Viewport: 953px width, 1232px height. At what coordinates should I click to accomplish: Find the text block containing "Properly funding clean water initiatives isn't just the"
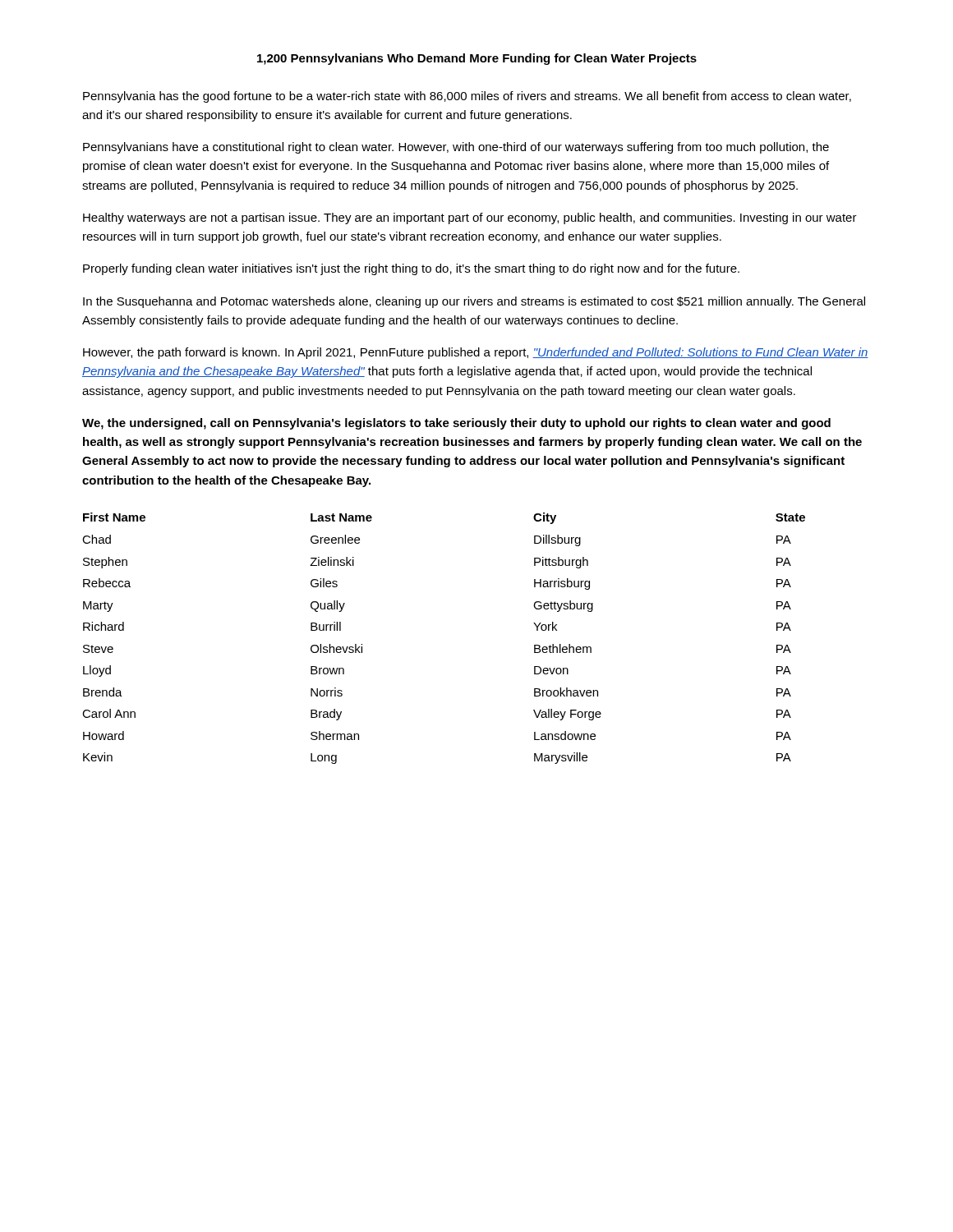coord(411,268)
